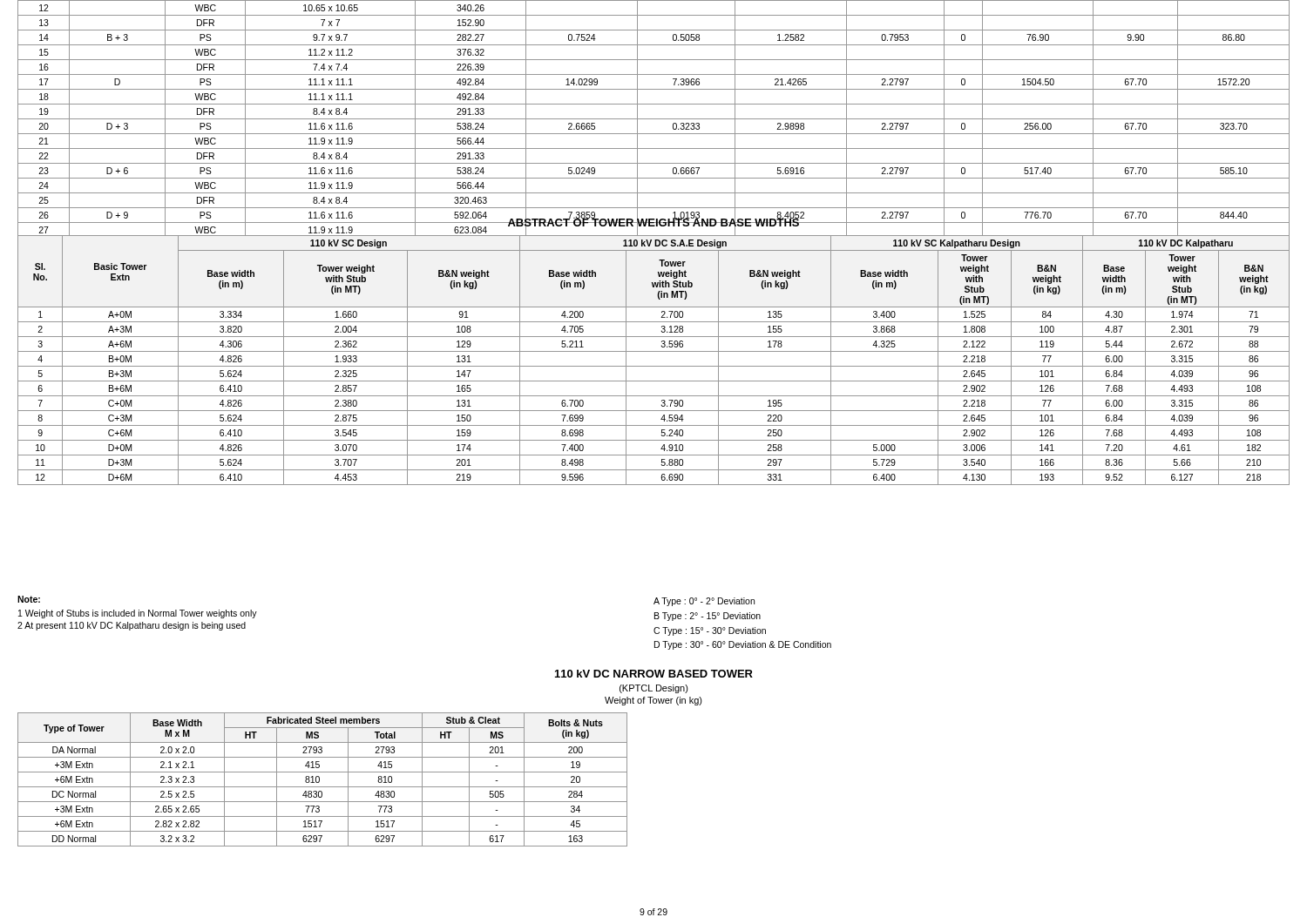Select the list item that reads "1 Weight of Stubs is included"
The height and width of the screenshot is (924, 1307).
click(137, 613)
